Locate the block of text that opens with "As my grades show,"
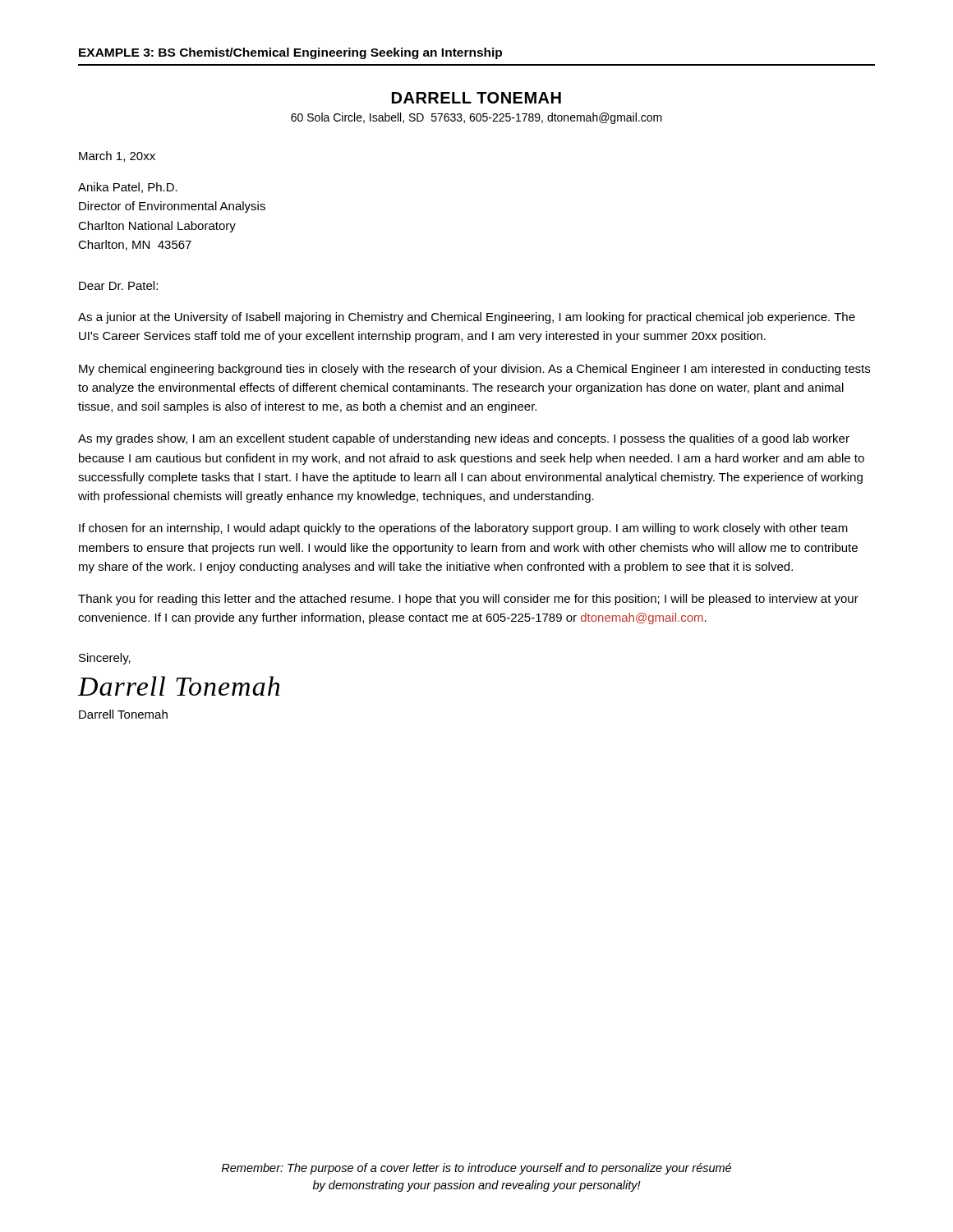This screenshot has width=953, height=1232. click(471, 467)
